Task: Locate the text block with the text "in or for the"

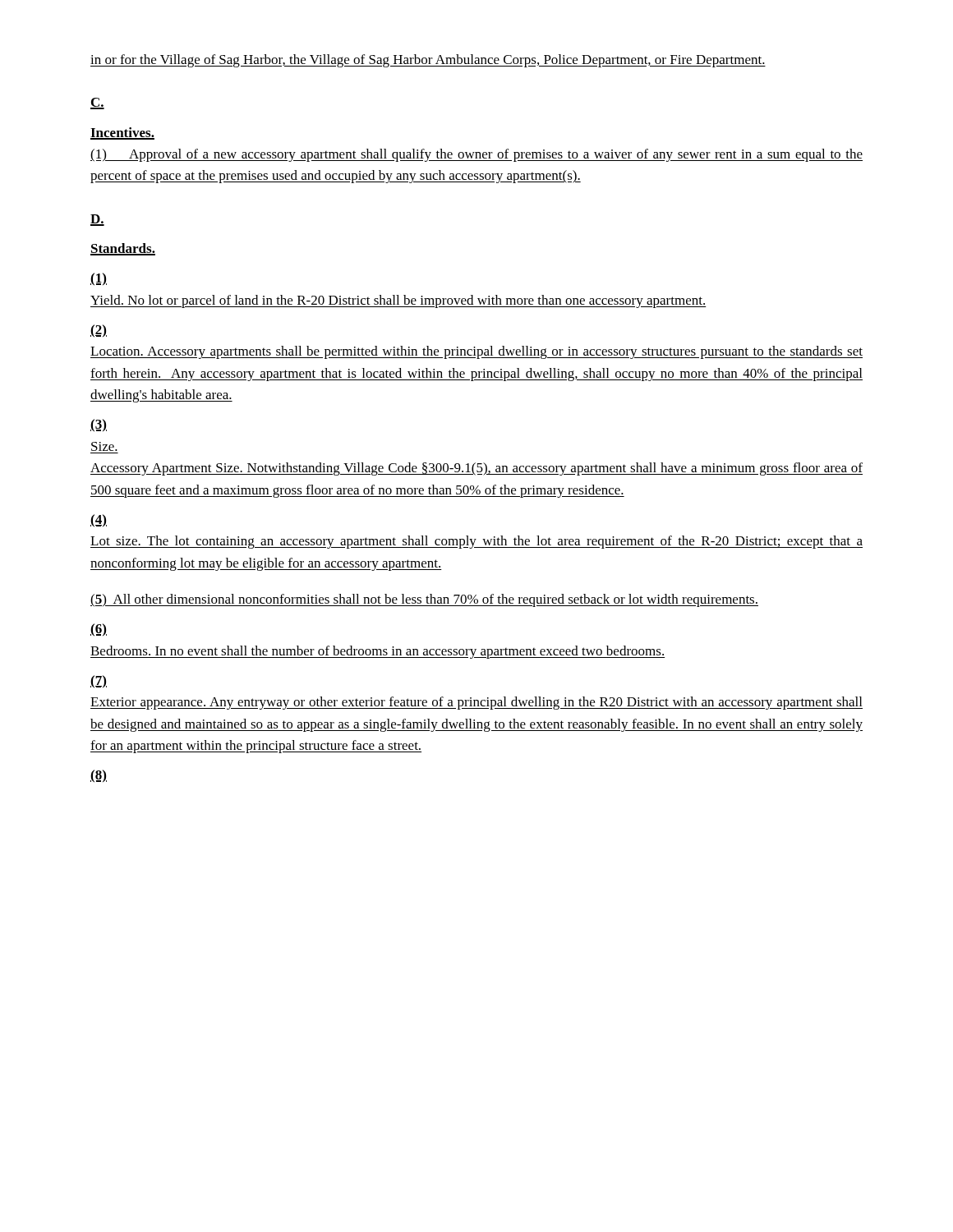Action: [x=428, y=60]
